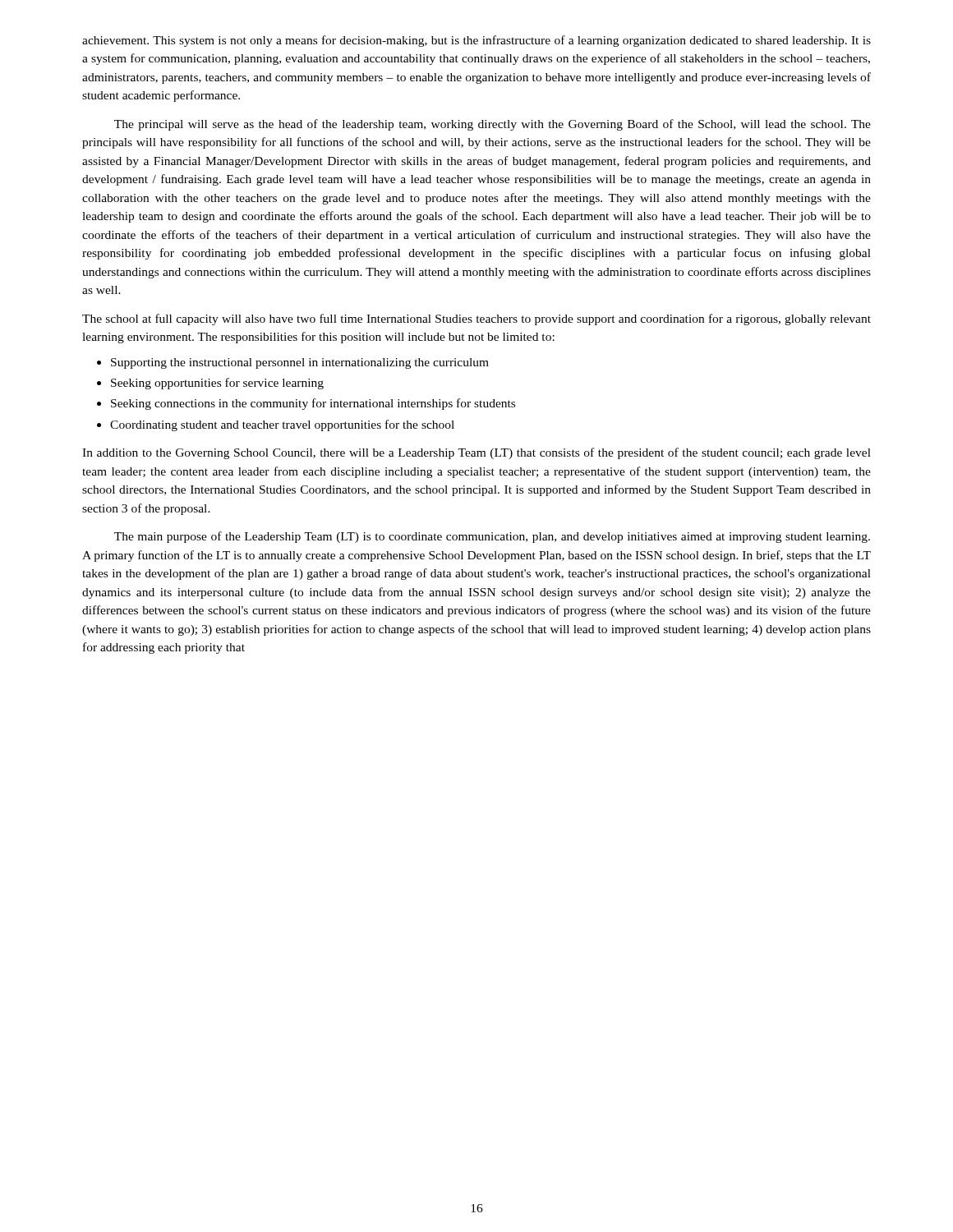Point to the element starting "achievement. This system"
The width and height of the screenshot is (953, 1232).
point(476,68)
